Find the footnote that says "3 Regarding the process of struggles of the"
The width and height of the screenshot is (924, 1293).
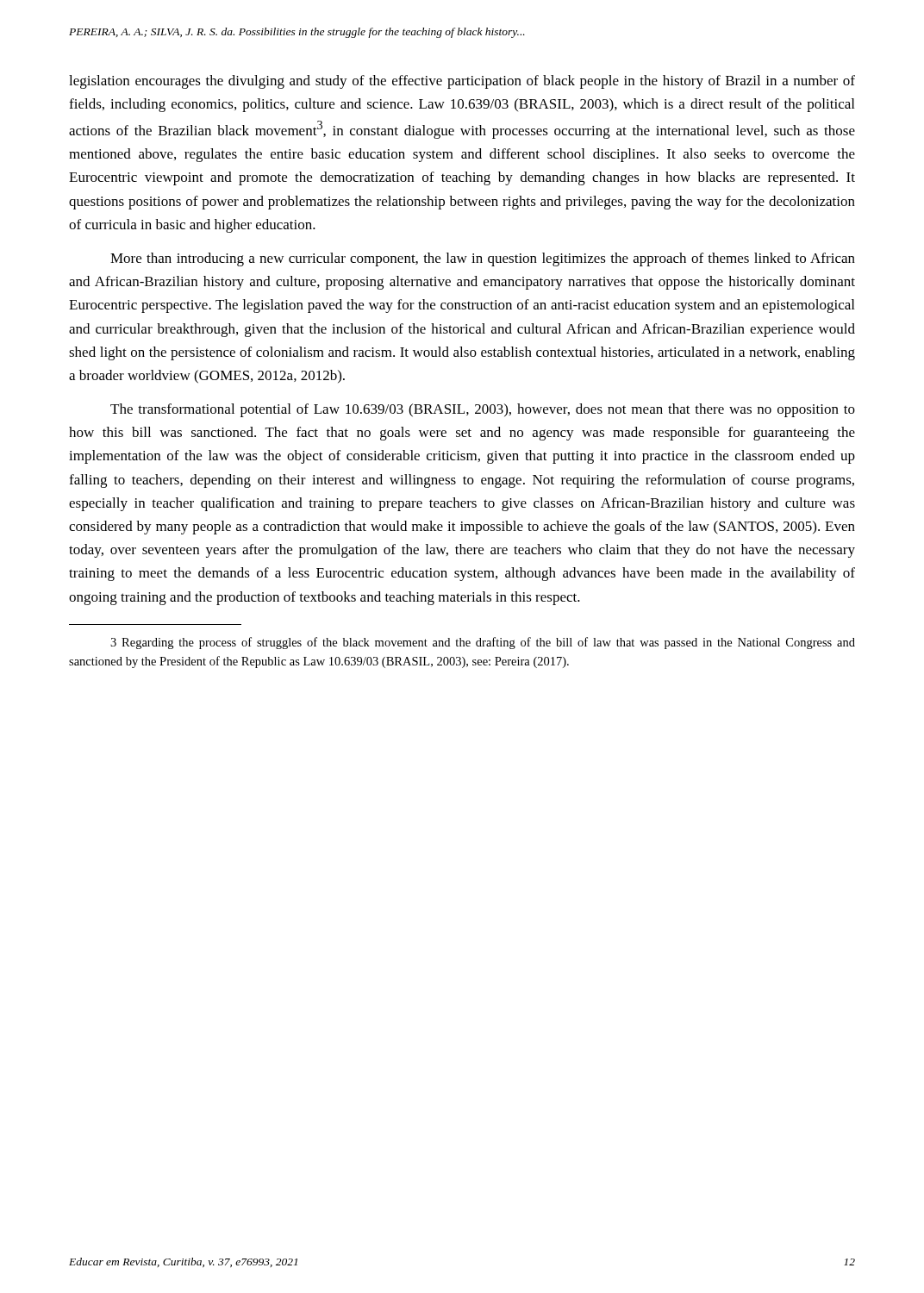tap(462, 651)
